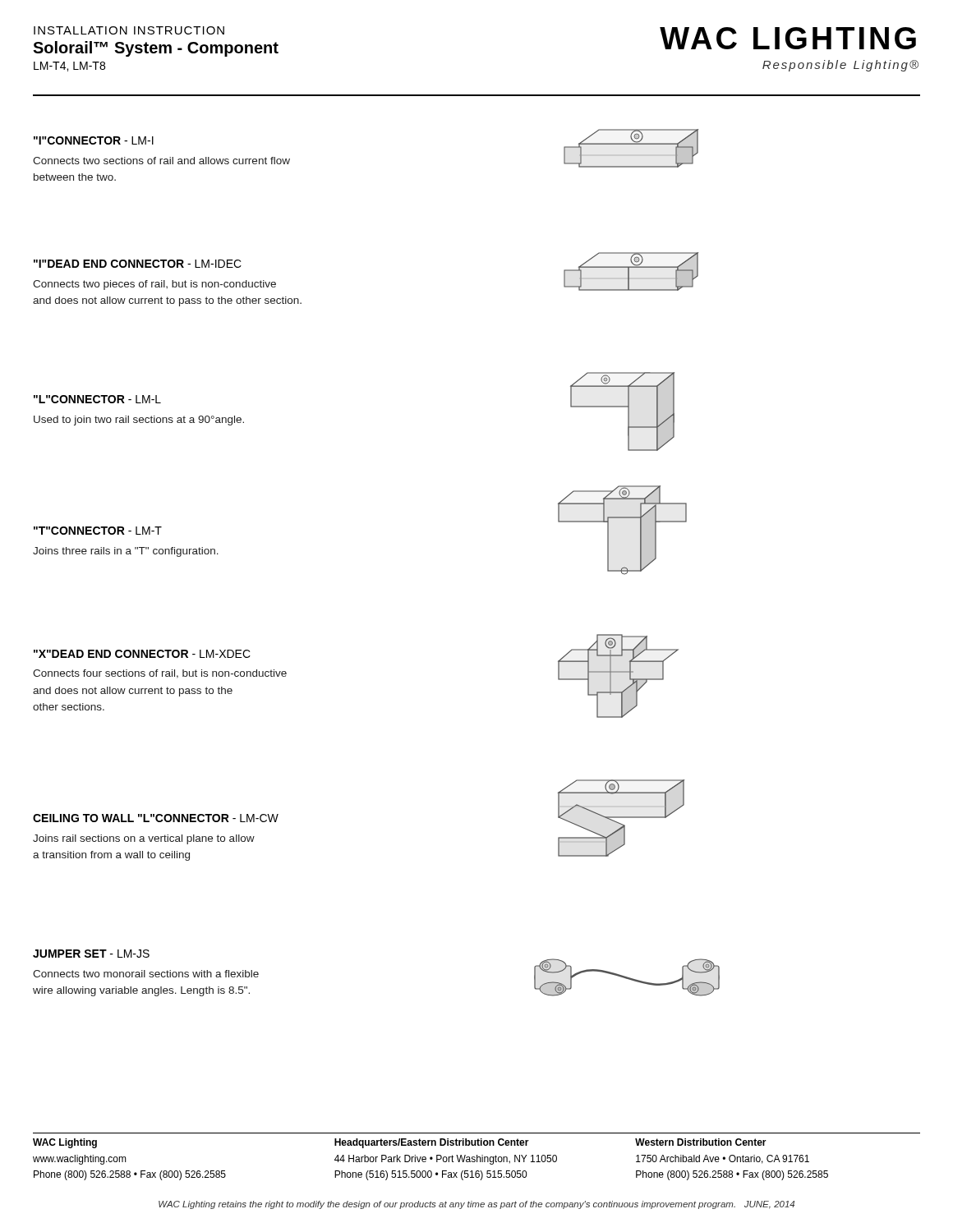Click on the text block containing "Western Distribution Center 1750 Archibald Ave"
The width and height of the screenshot is (953, 1232).
(732, 1159)
